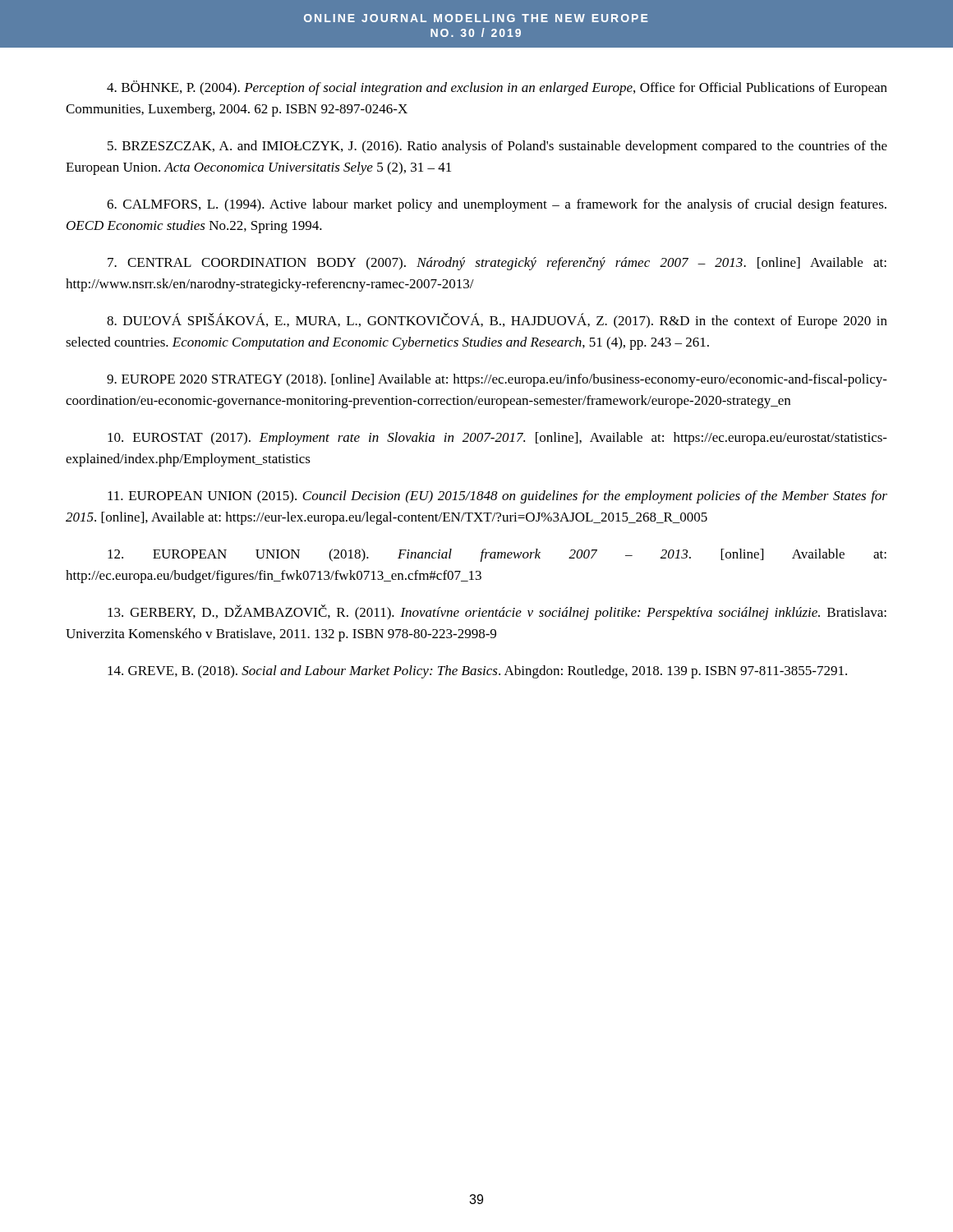Click on the list item that says "7. CENTRAL COORDINATION"
953x1232 pixels.
pos(476,273)
